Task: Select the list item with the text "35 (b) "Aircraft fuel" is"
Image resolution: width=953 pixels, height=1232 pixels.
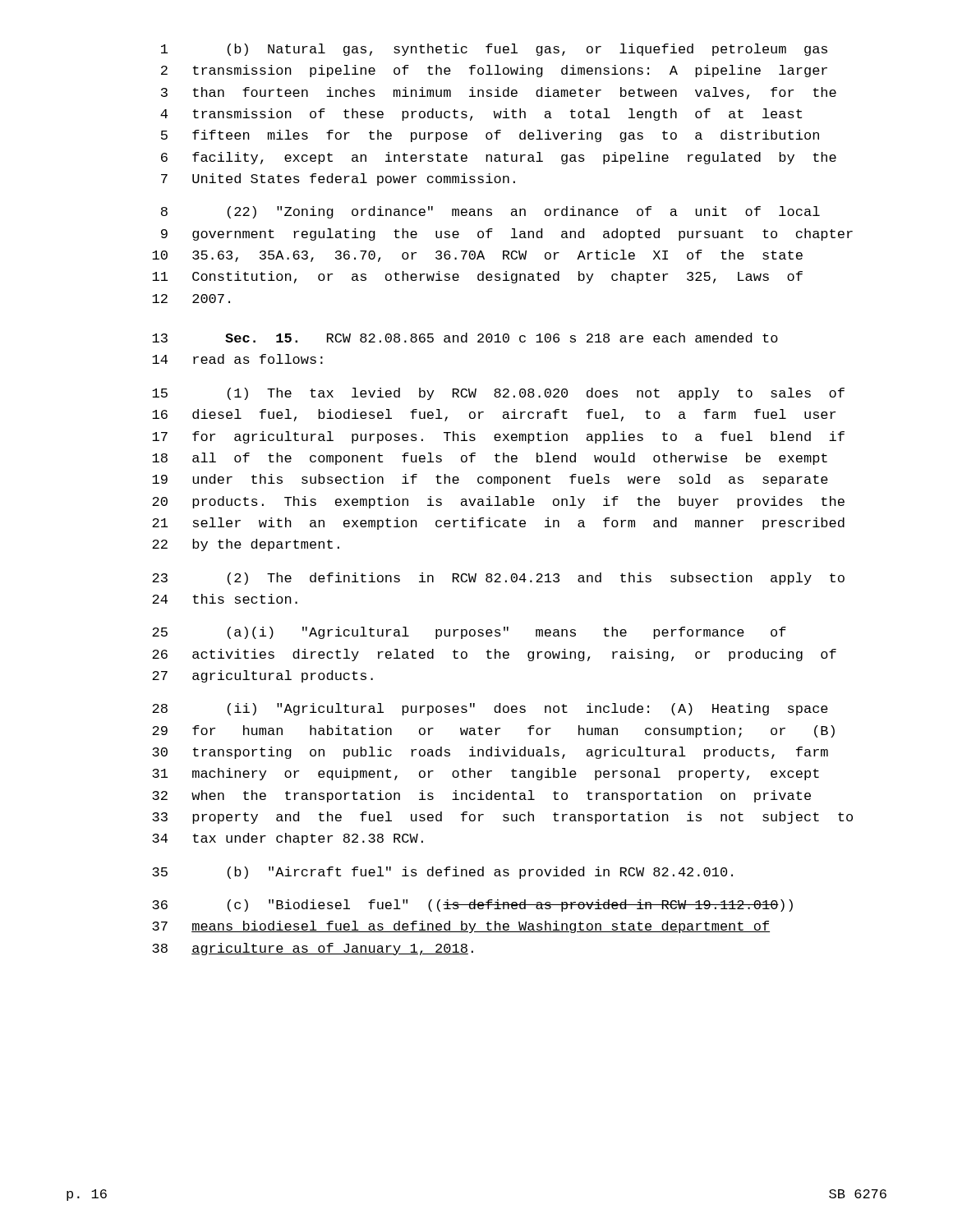Action: 501,873
